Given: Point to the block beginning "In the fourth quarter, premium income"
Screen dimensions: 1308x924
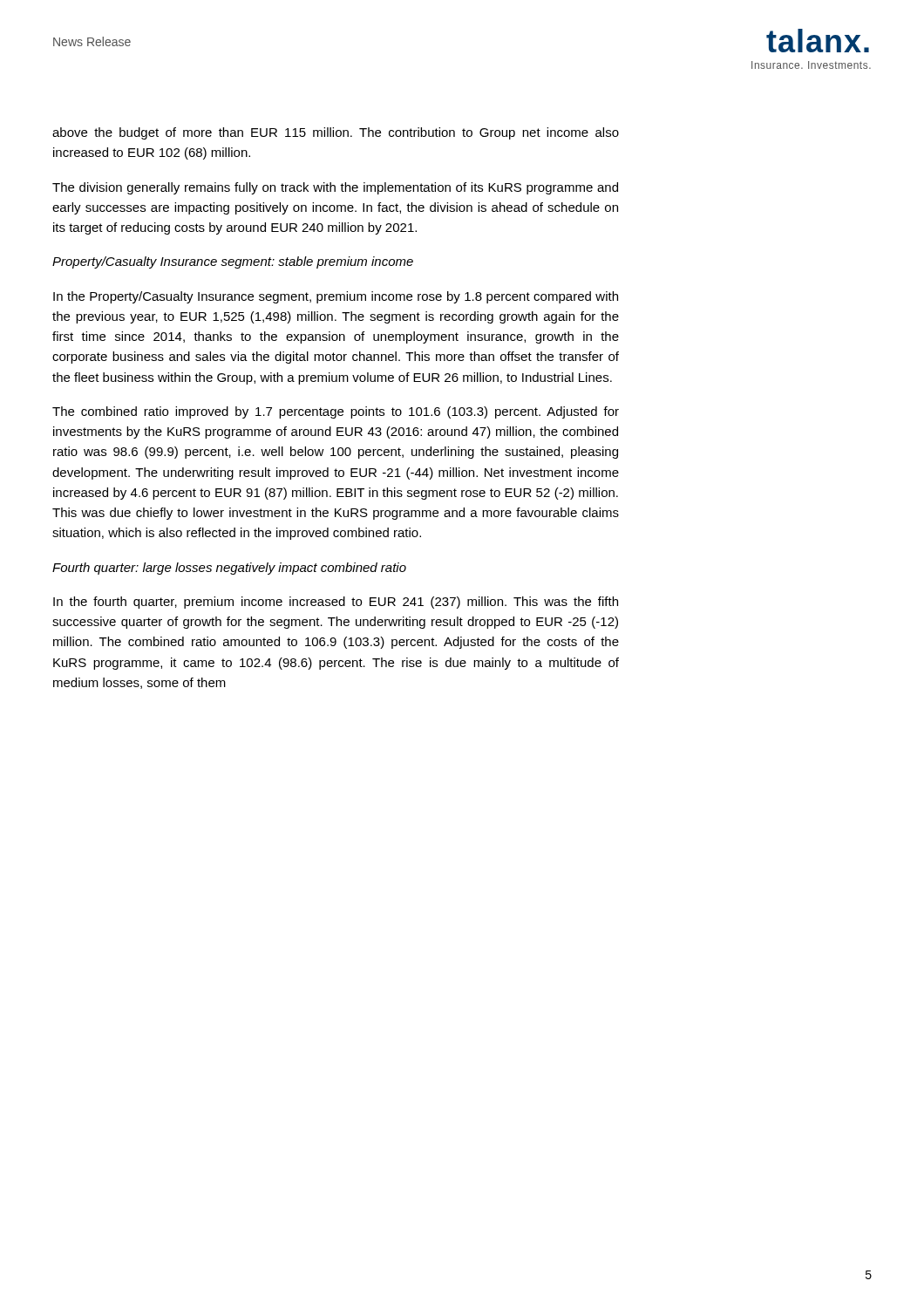Looking at the screenshot, I should point(336,642).
